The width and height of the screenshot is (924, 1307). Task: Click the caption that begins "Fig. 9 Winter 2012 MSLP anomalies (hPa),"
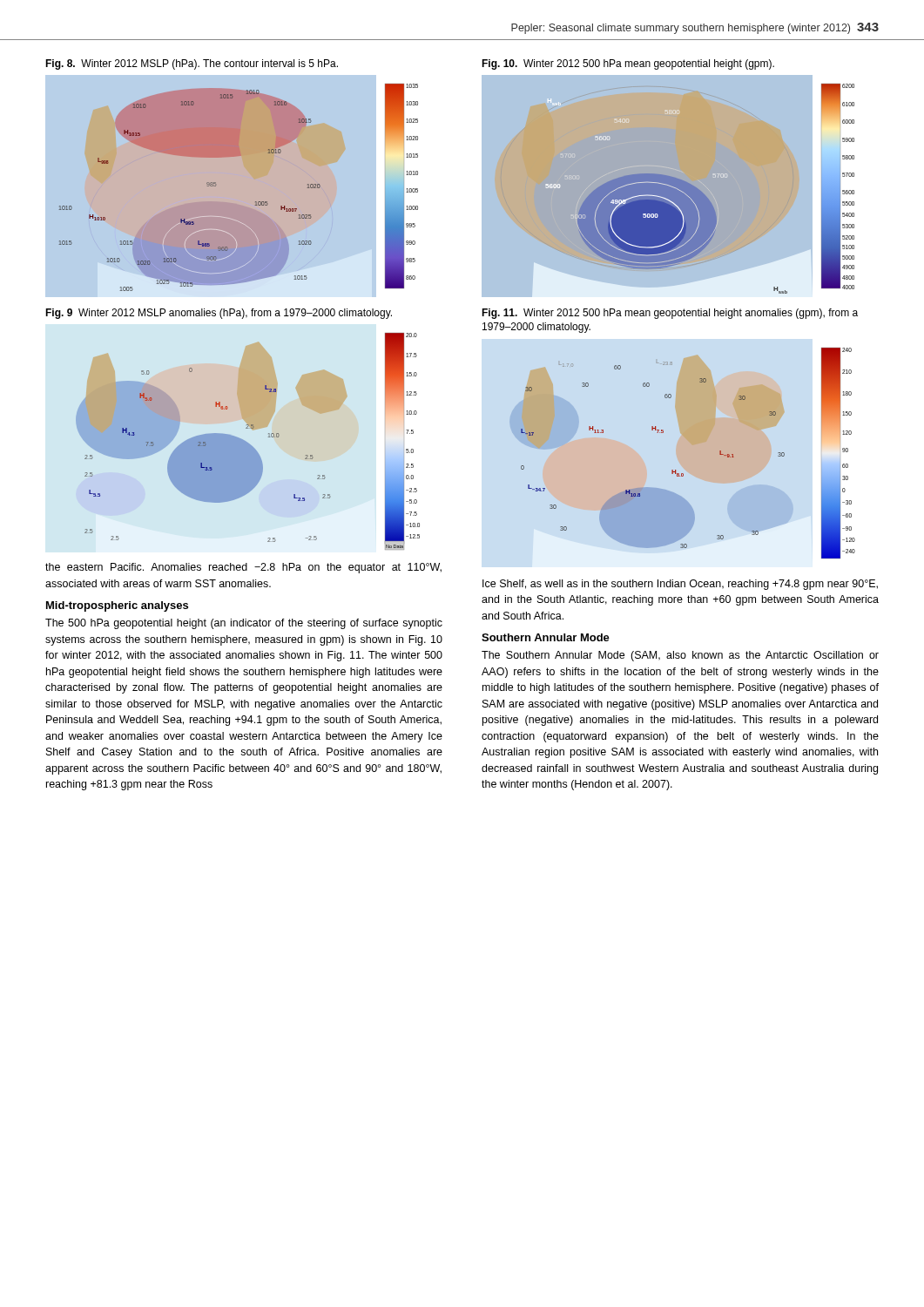[219, 313]
